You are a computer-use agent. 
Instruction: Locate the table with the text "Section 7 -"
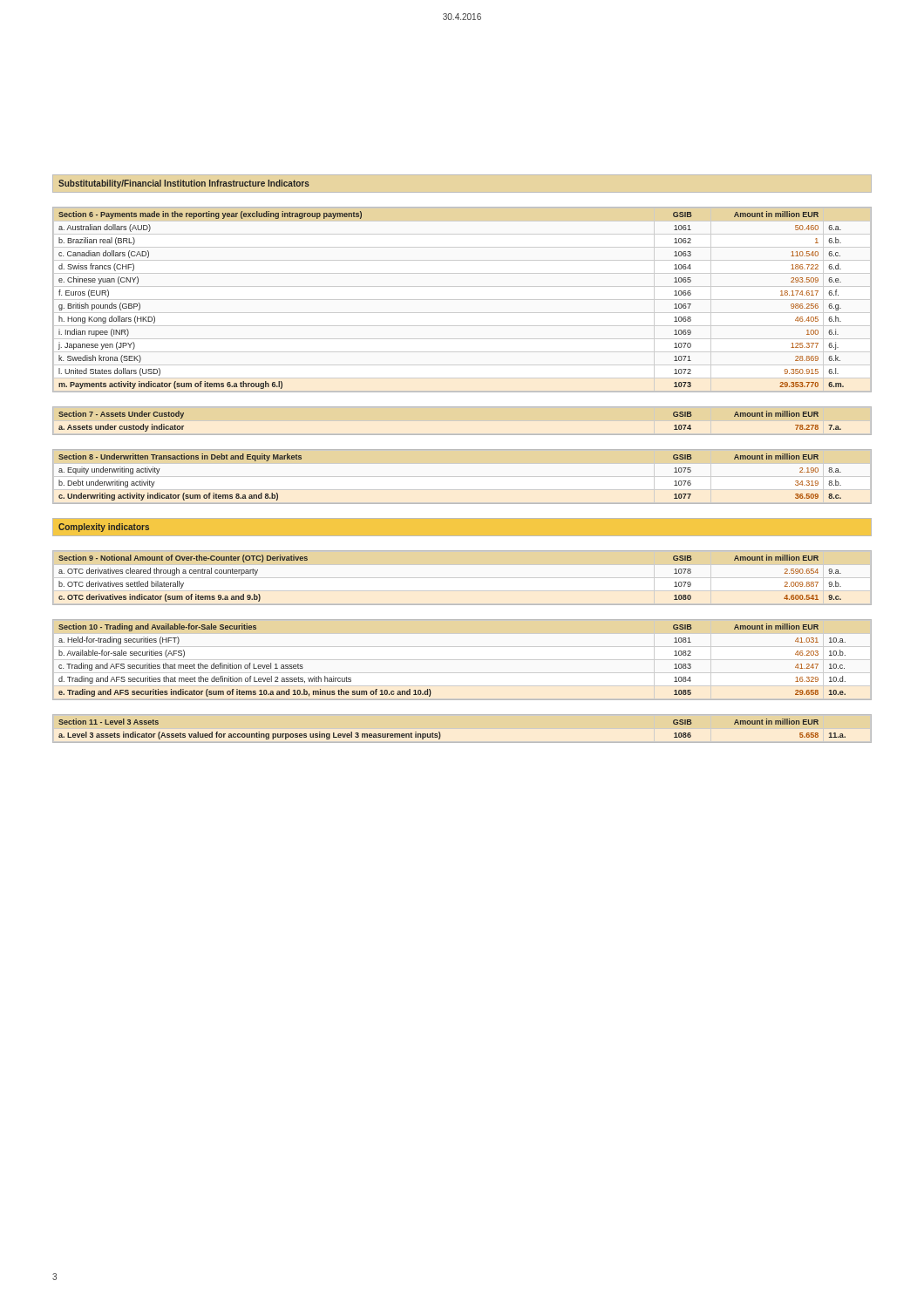pyautogui.click(x=462, y=421)
